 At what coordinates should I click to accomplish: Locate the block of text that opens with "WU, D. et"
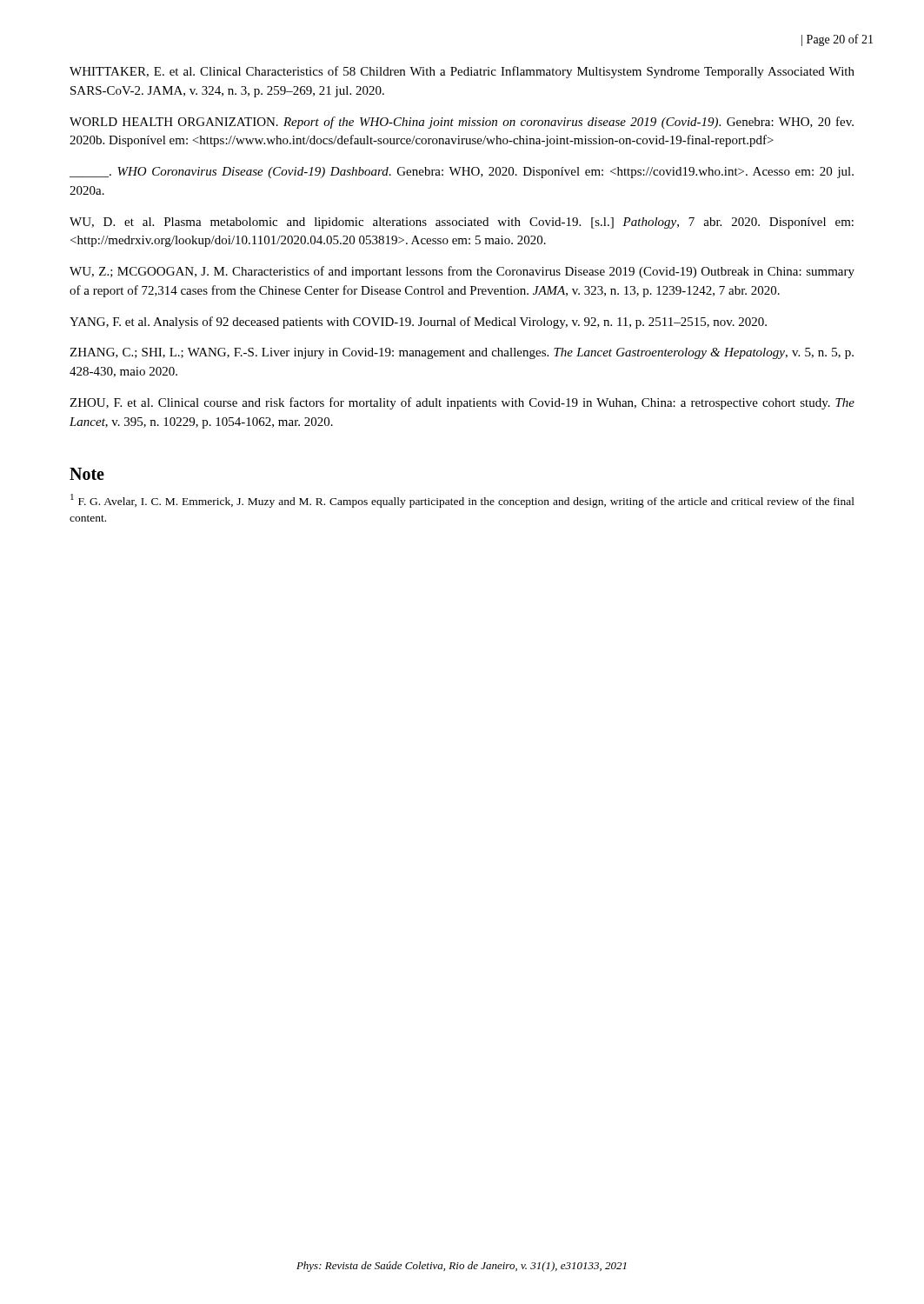tap(462, 231)
